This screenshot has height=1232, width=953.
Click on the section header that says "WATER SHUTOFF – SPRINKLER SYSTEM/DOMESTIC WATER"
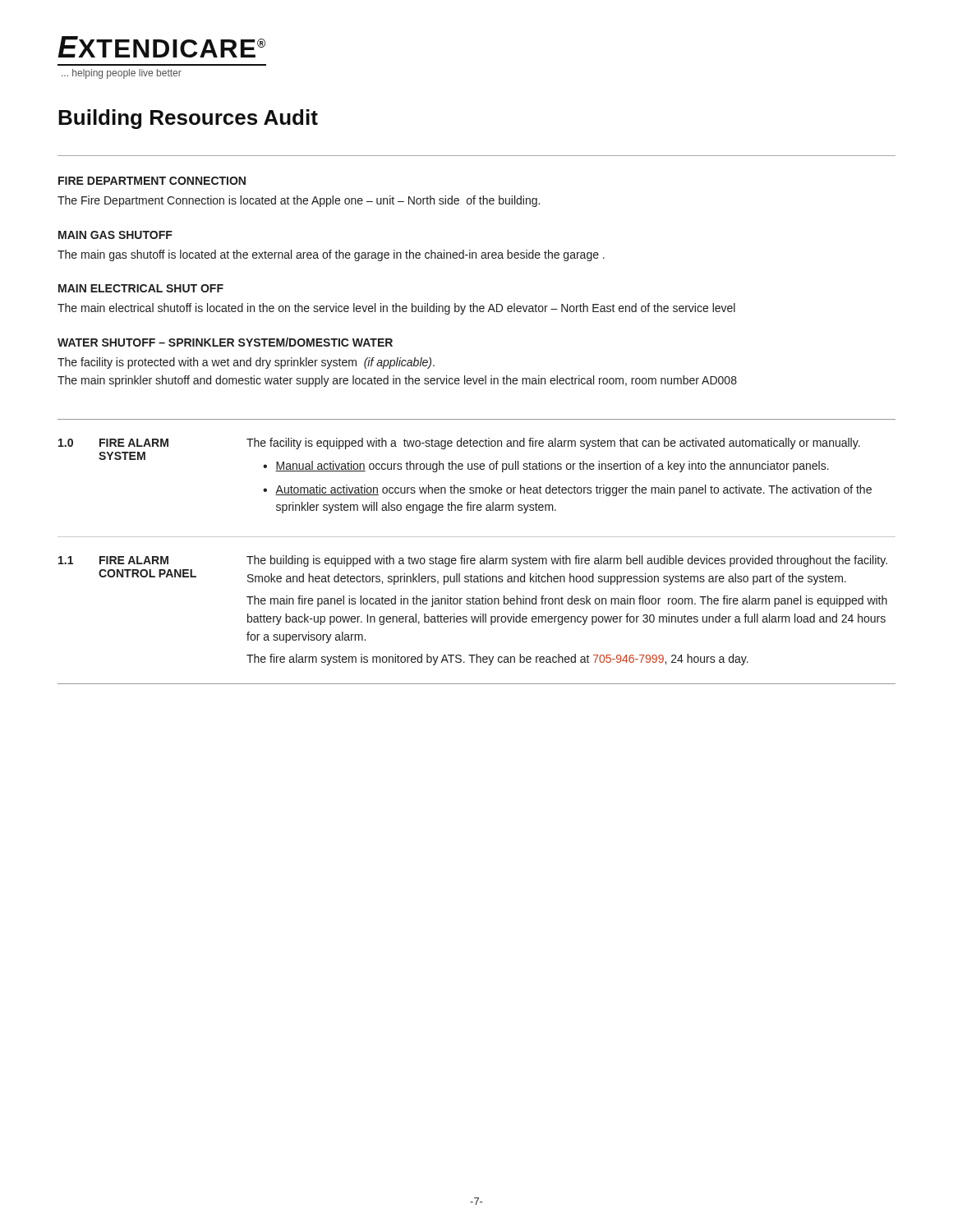coord(225,343)
